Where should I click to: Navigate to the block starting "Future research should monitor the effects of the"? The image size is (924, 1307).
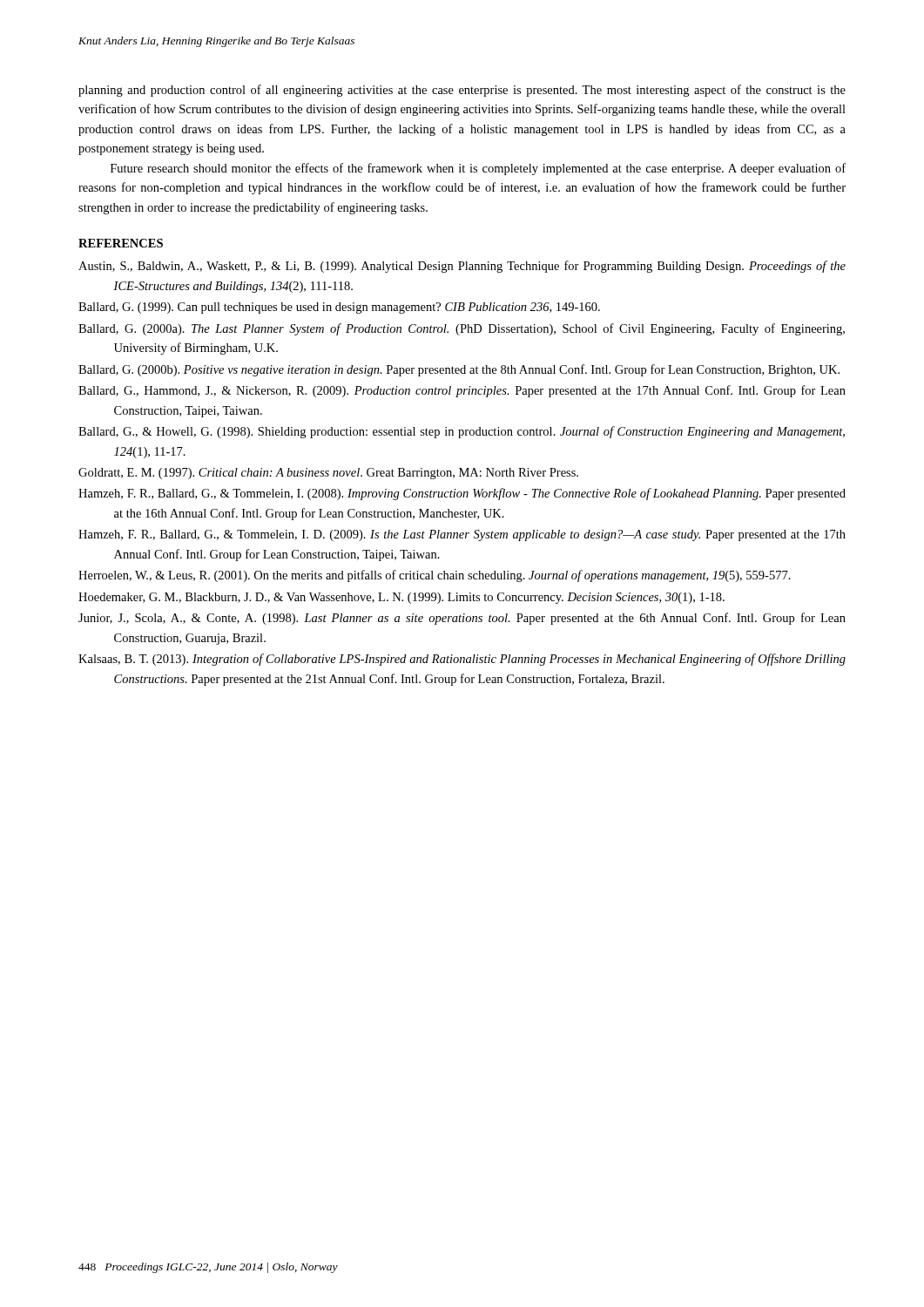(x=462, y=188)
